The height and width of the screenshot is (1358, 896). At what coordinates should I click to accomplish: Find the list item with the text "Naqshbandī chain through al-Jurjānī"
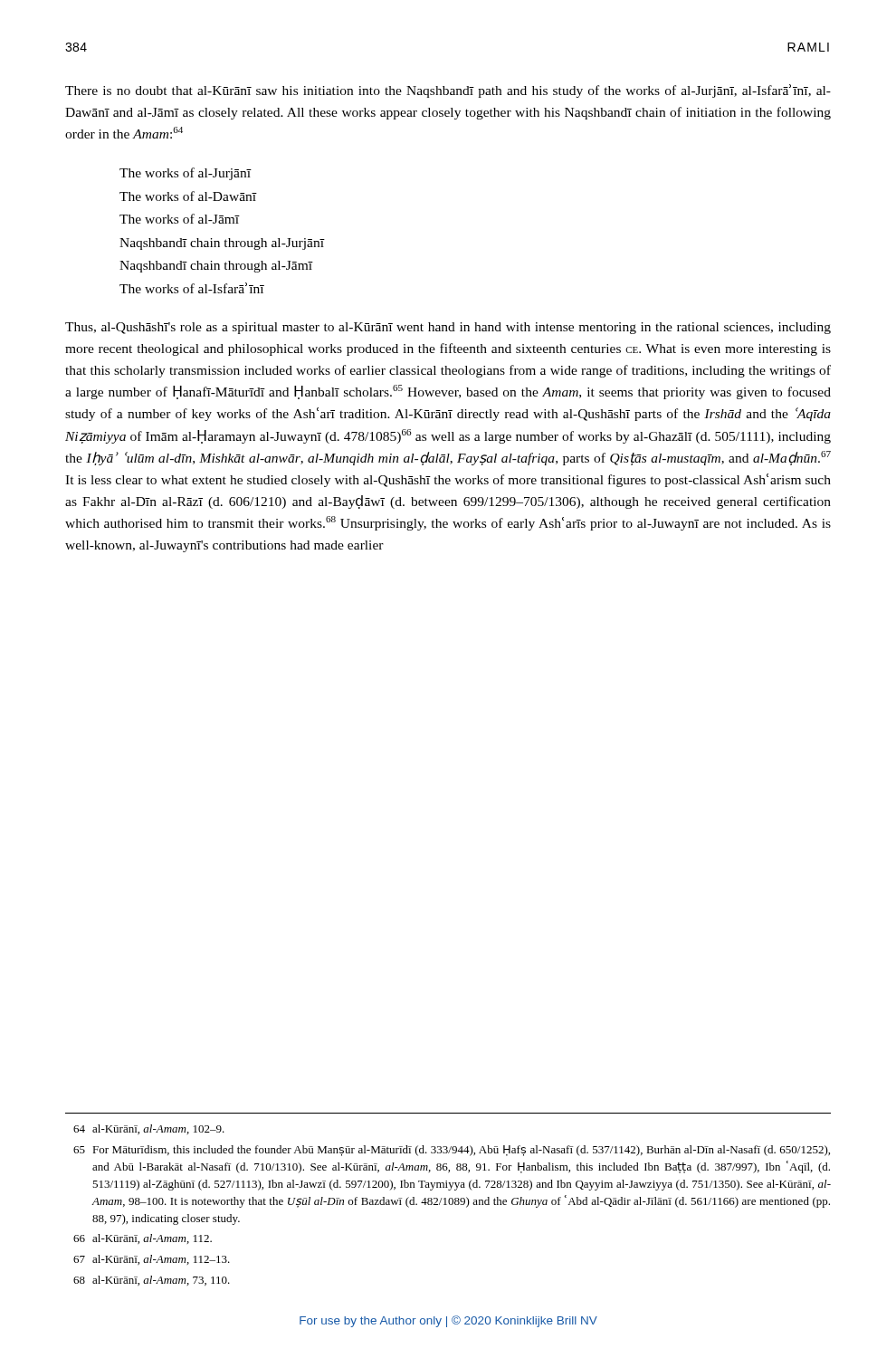[222, 242]
